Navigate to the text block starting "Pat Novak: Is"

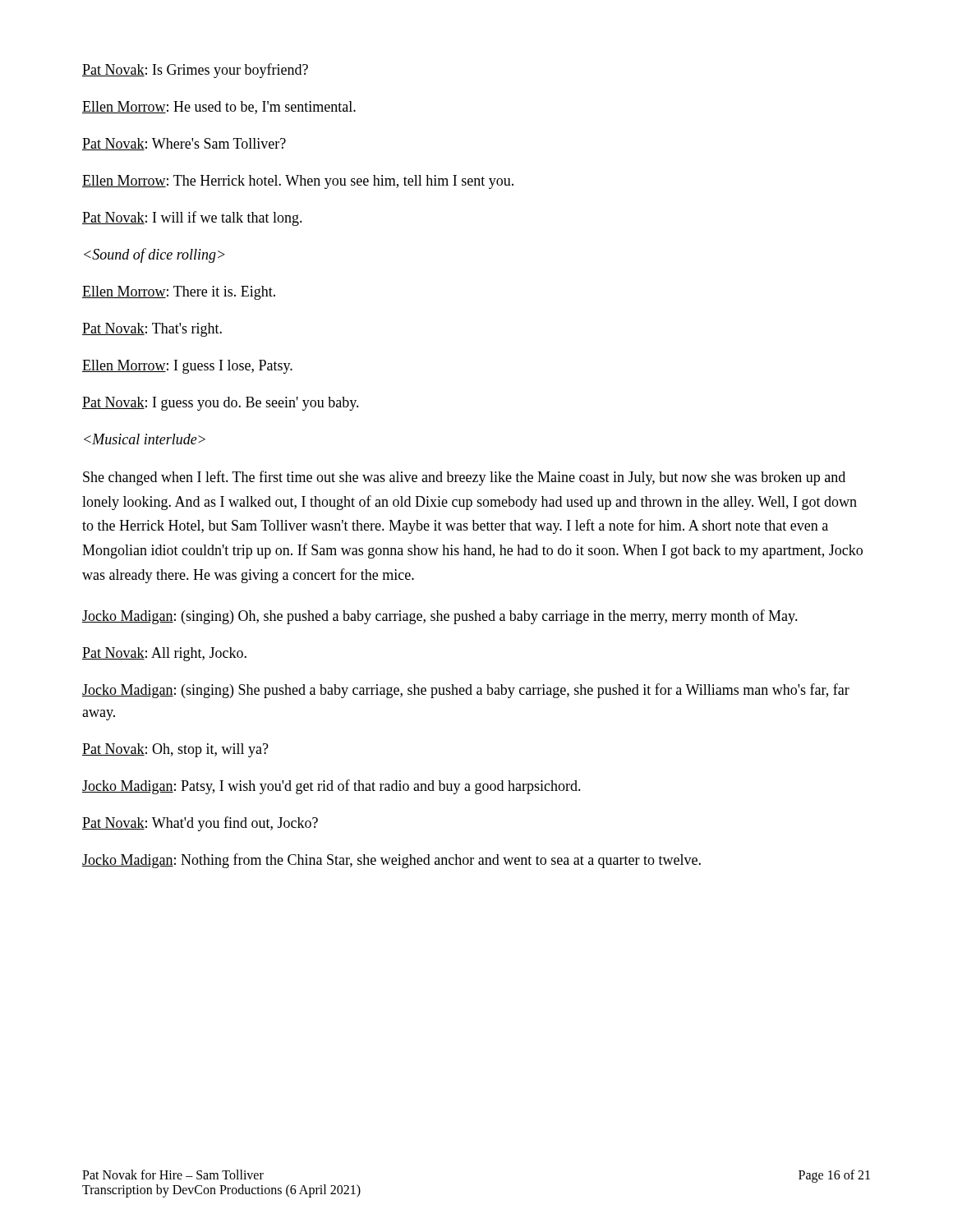pyautogui.click(x=195, y=70)
